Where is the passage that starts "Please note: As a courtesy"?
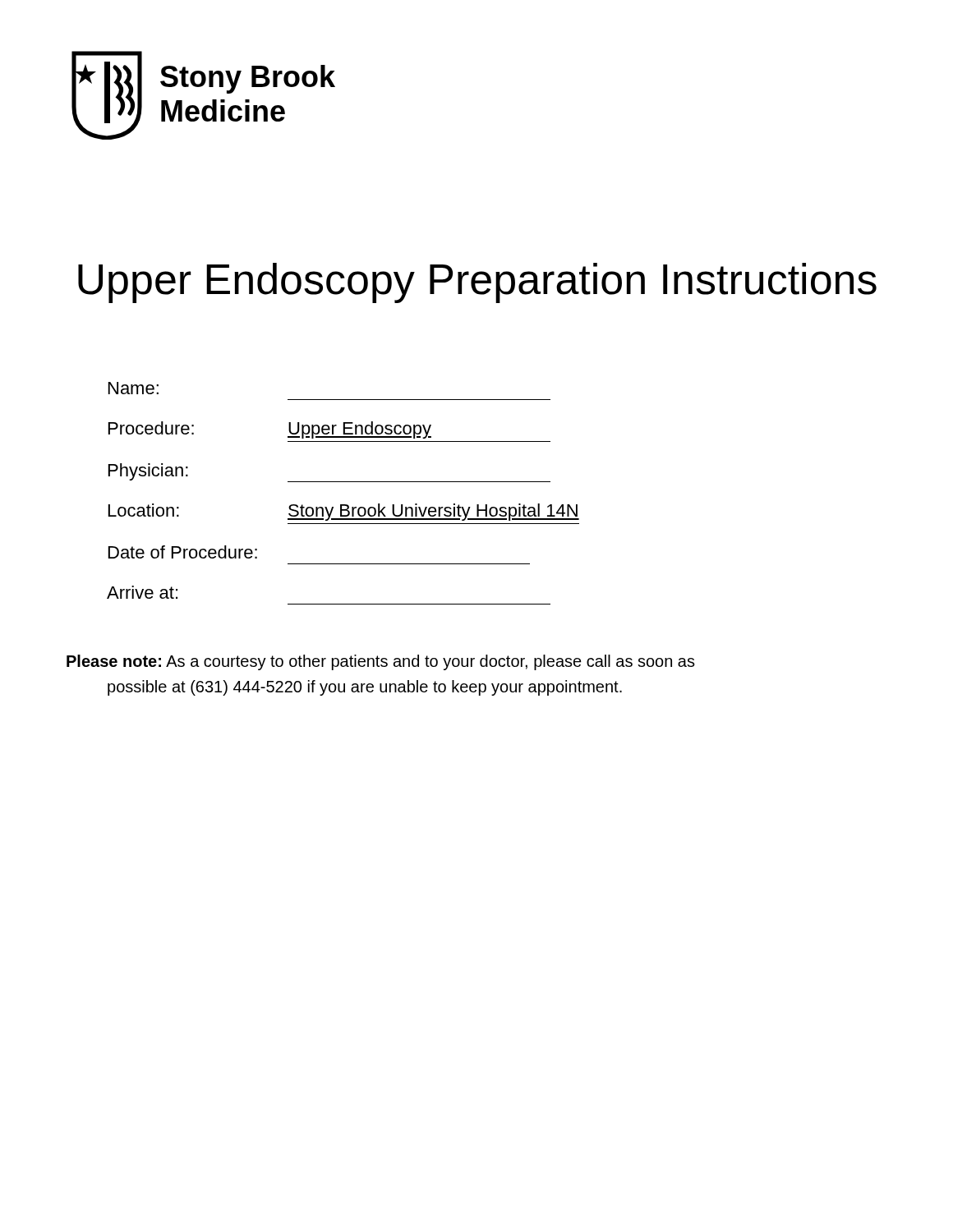The image size is (953, 1232). coord(476,674)
